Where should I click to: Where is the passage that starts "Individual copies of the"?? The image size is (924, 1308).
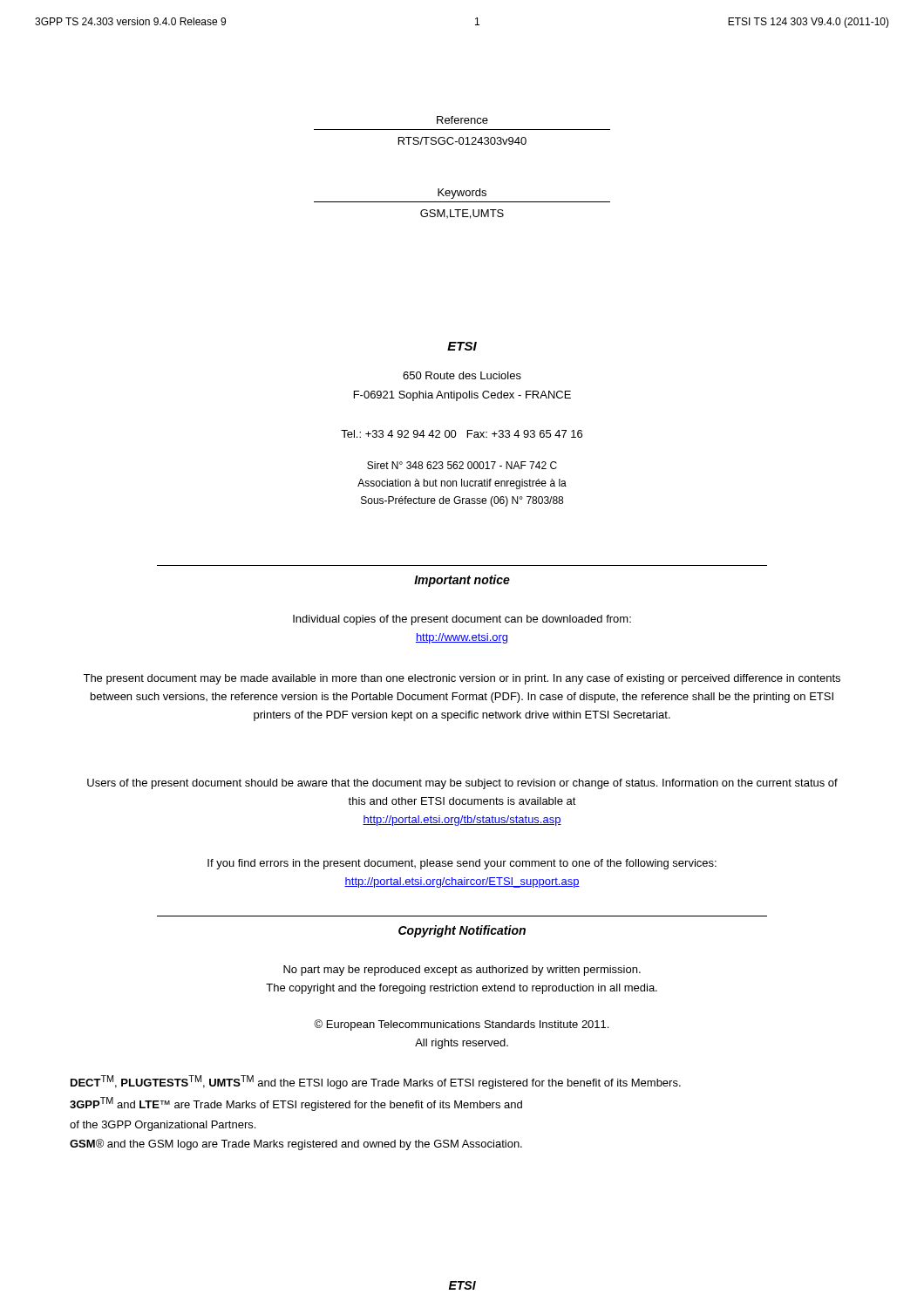coord(462,628)
